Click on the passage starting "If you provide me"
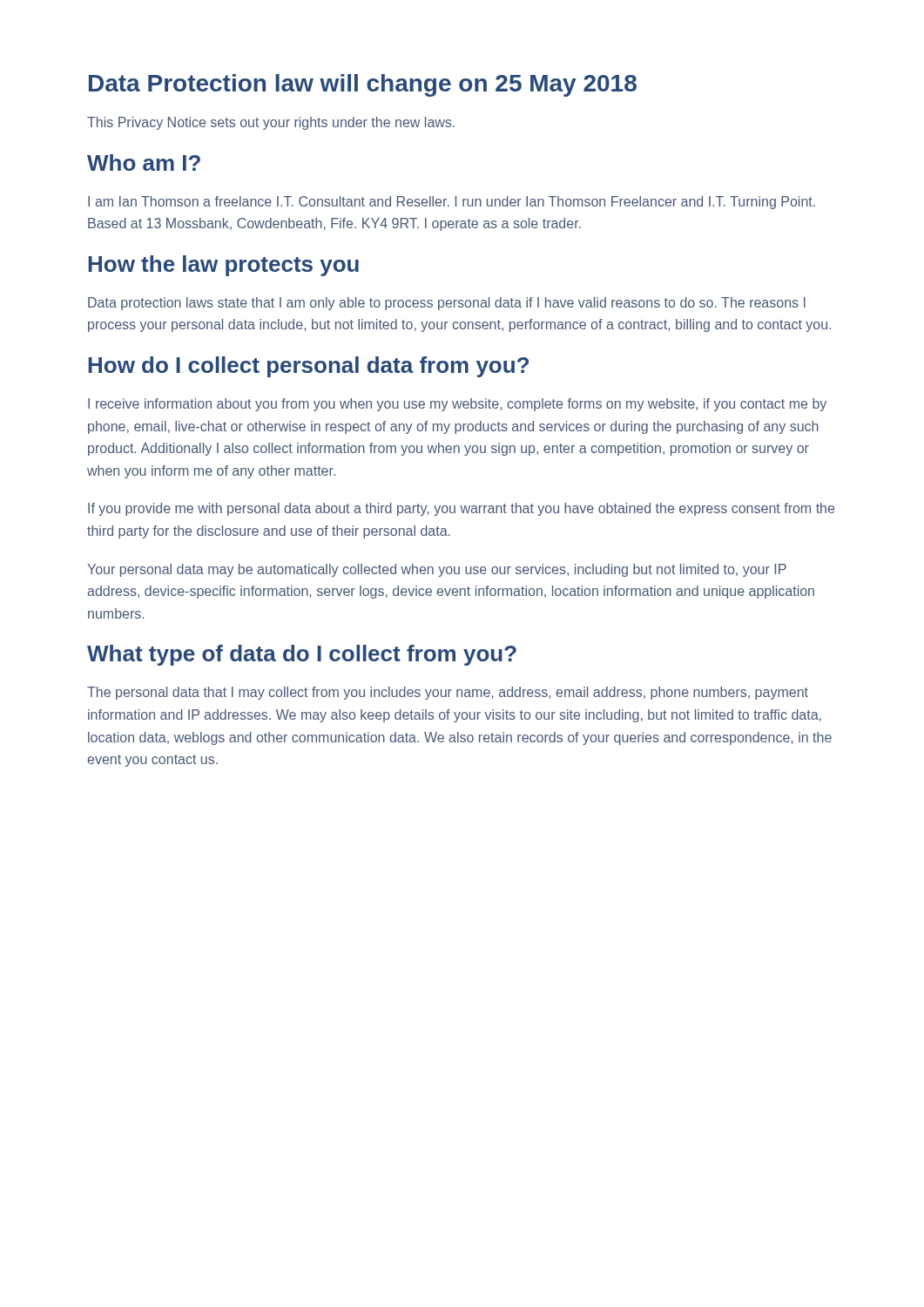Viewport: 924px width, 1307px height. point(462,520)
